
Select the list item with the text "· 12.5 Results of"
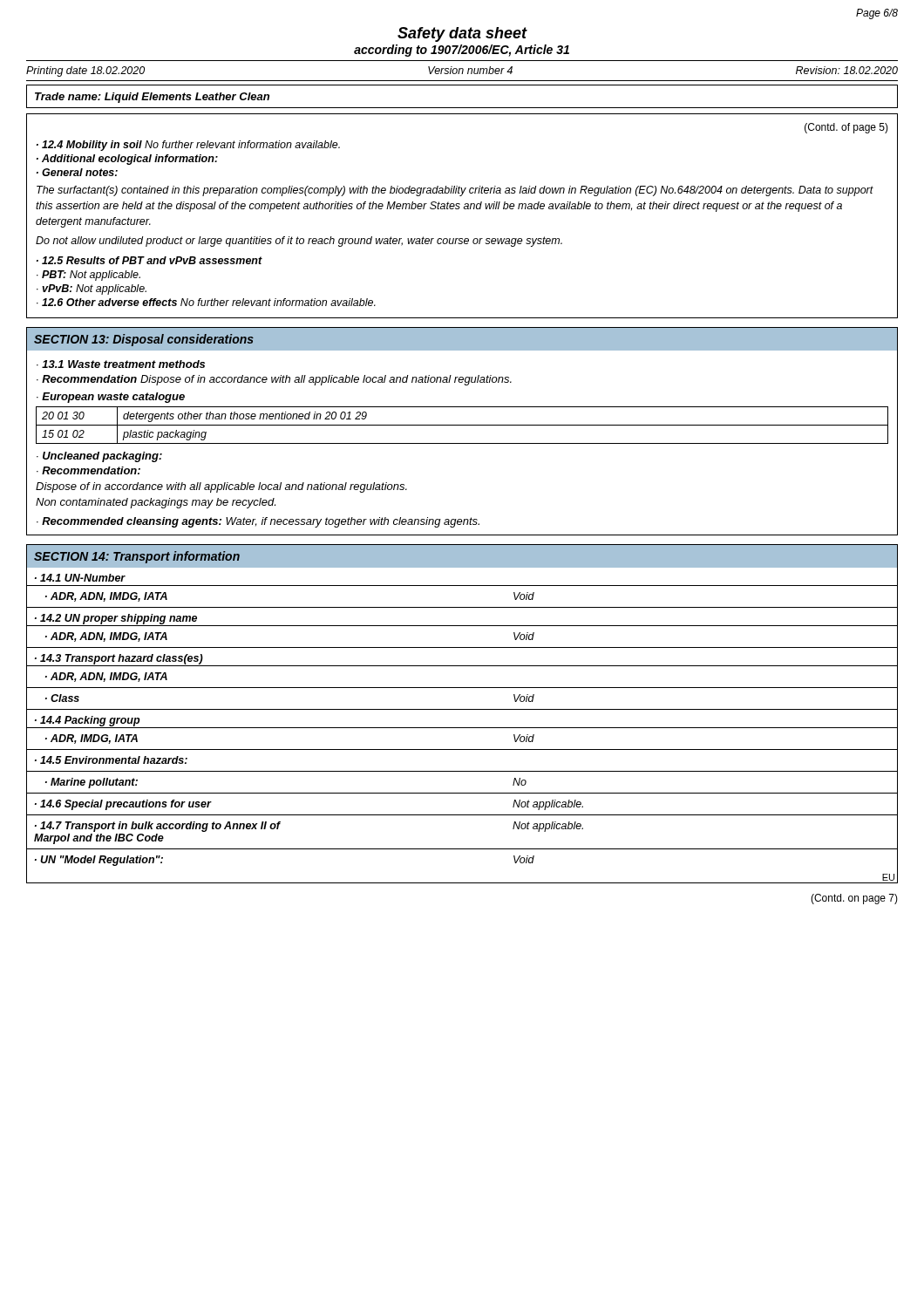click(149, 260)
